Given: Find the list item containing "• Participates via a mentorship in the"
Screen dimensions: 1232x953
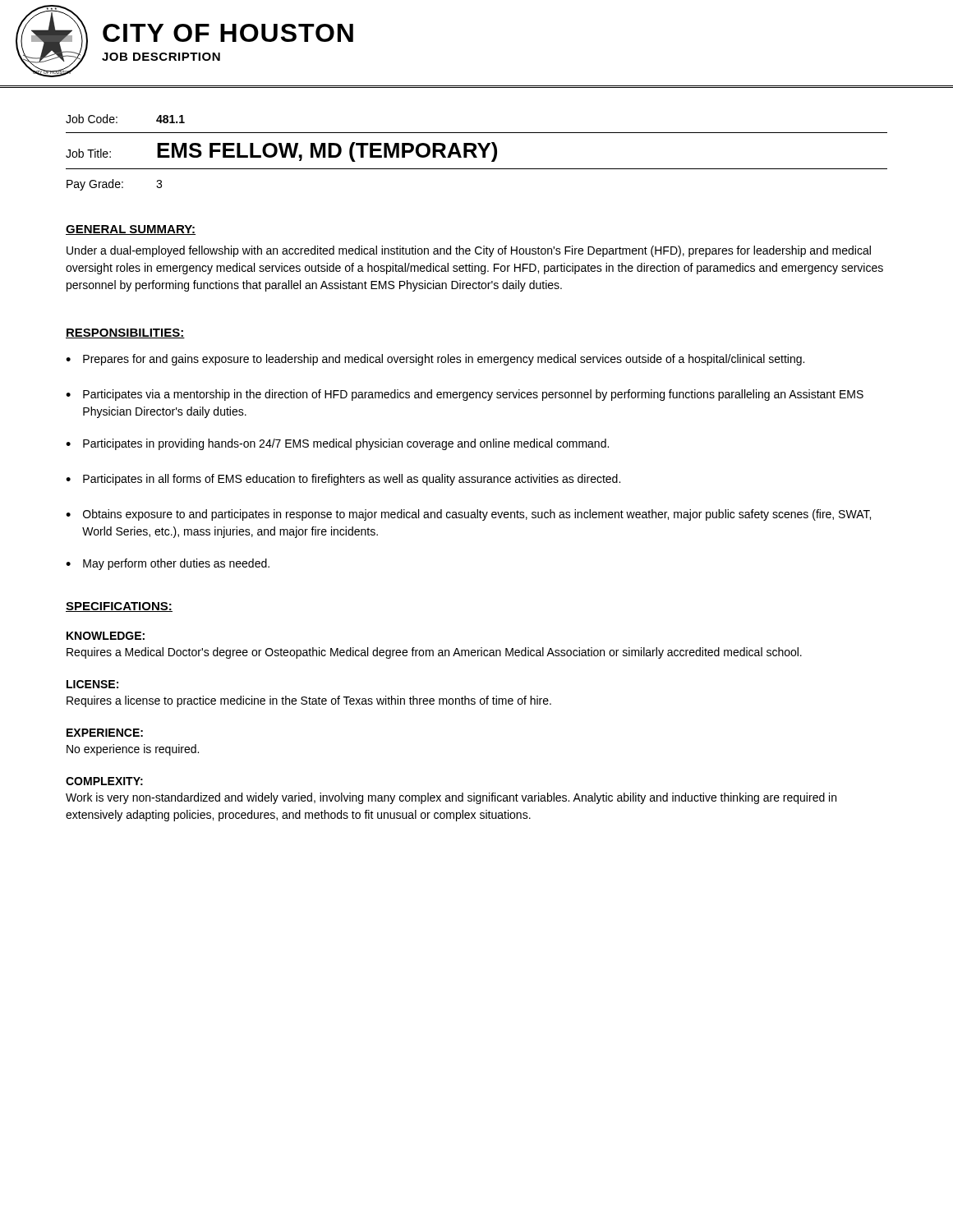Looking at the screenshot, I should [476, 403].
